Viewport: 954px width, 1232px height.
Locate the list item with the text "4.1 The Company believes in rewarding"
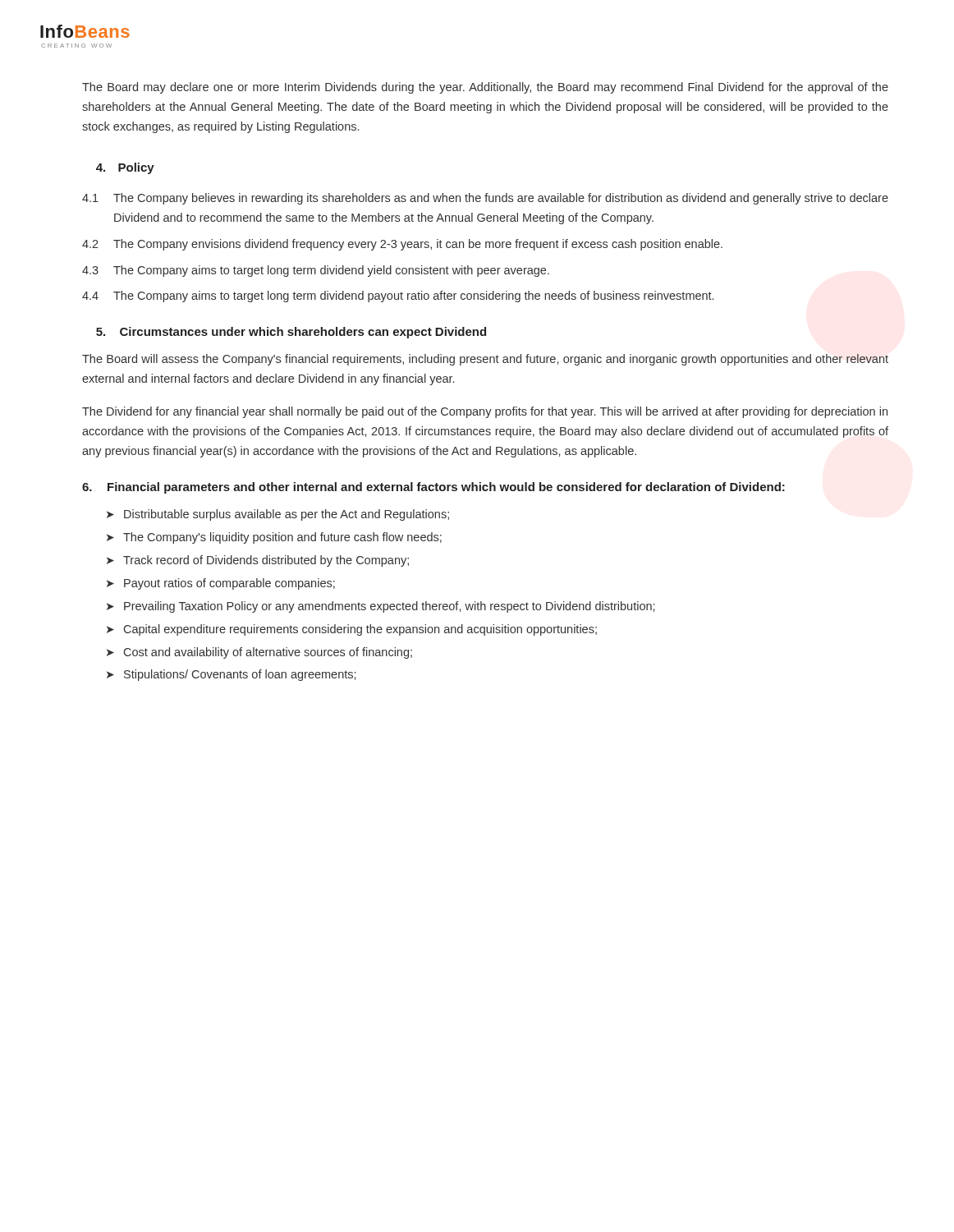[x=485, y=208]
